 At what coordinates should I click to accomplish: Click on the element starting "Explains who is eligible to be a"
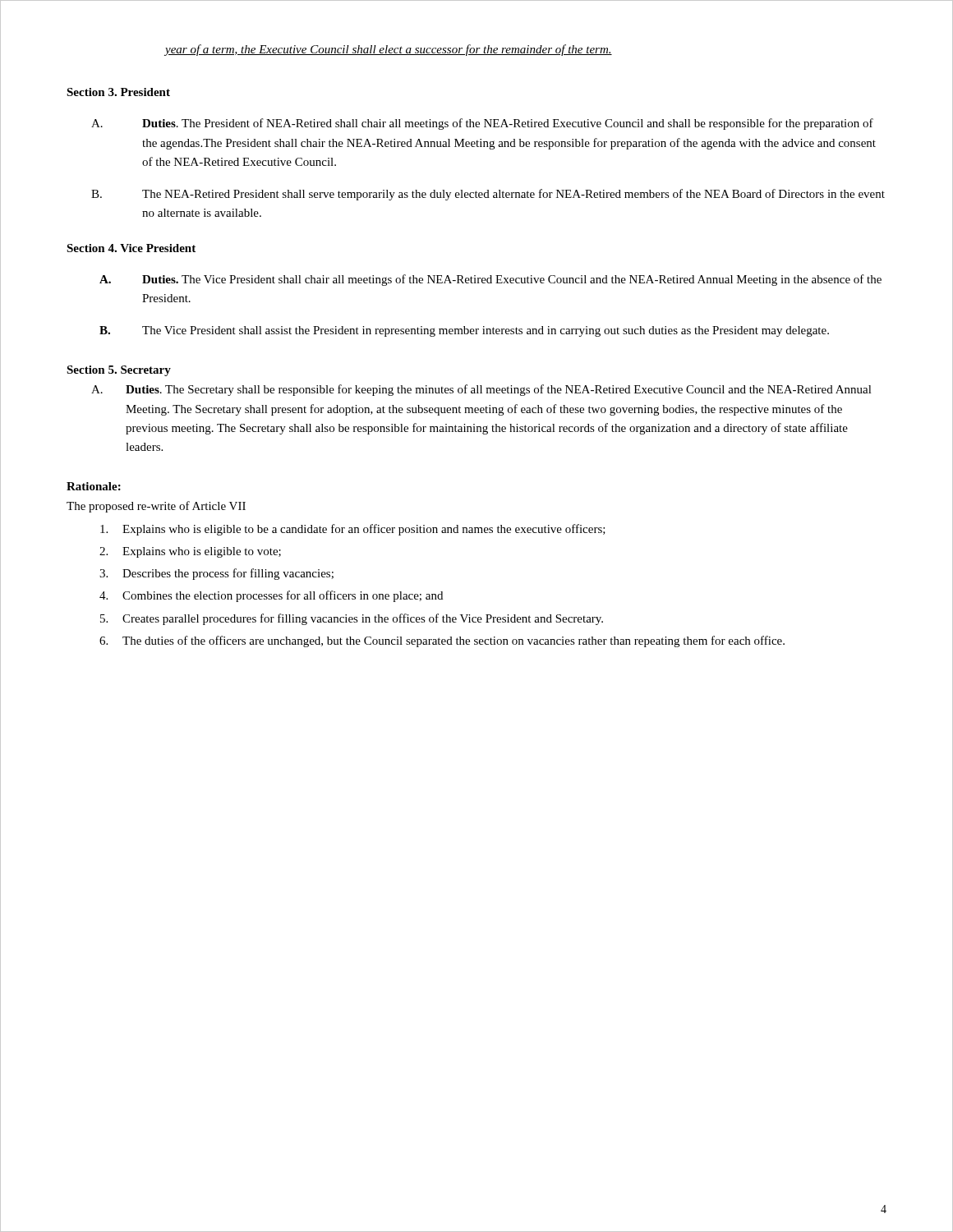[x=493, y=529]
